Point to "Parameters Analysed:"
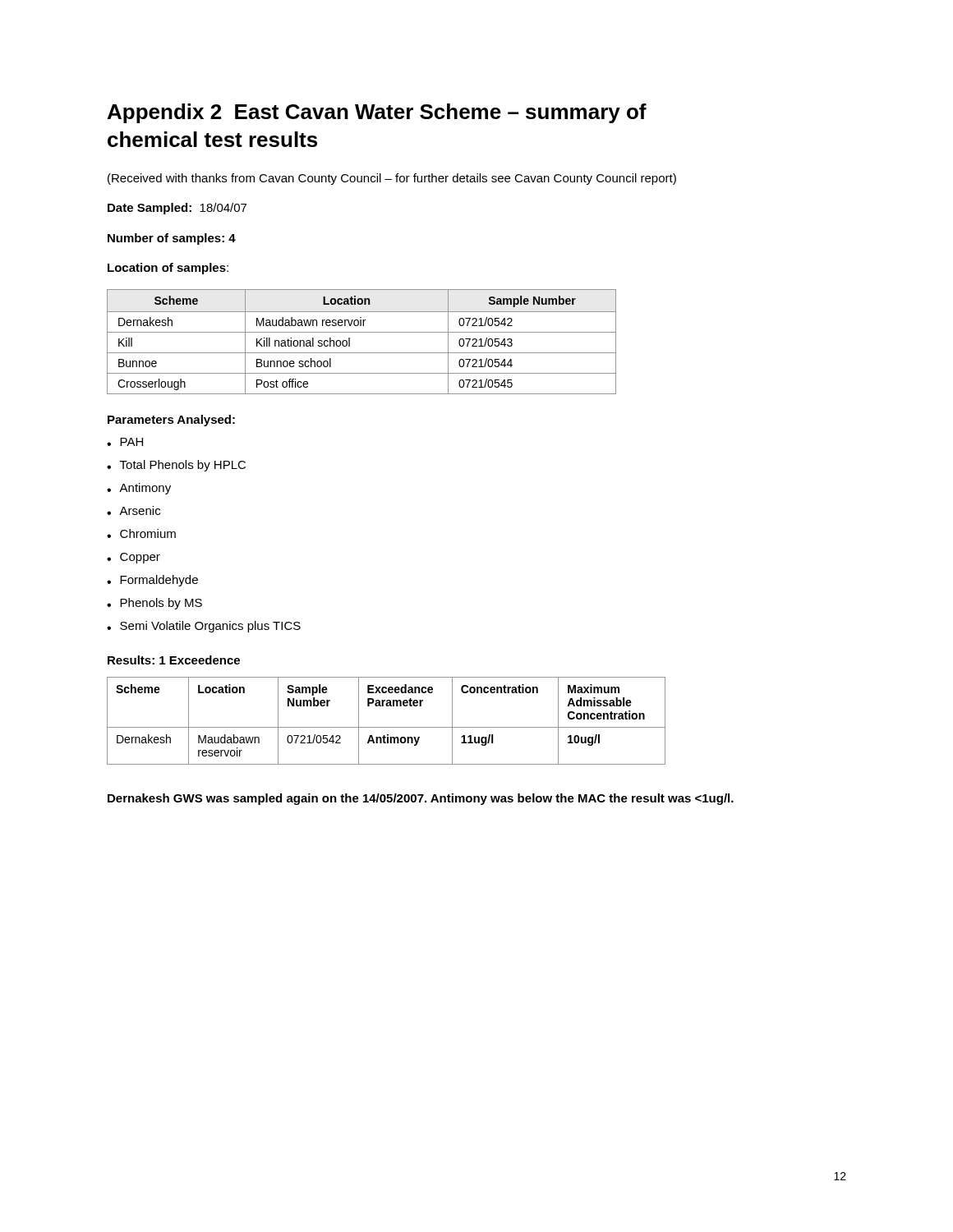The image size is (953, 1232). [x=171, y=419]
